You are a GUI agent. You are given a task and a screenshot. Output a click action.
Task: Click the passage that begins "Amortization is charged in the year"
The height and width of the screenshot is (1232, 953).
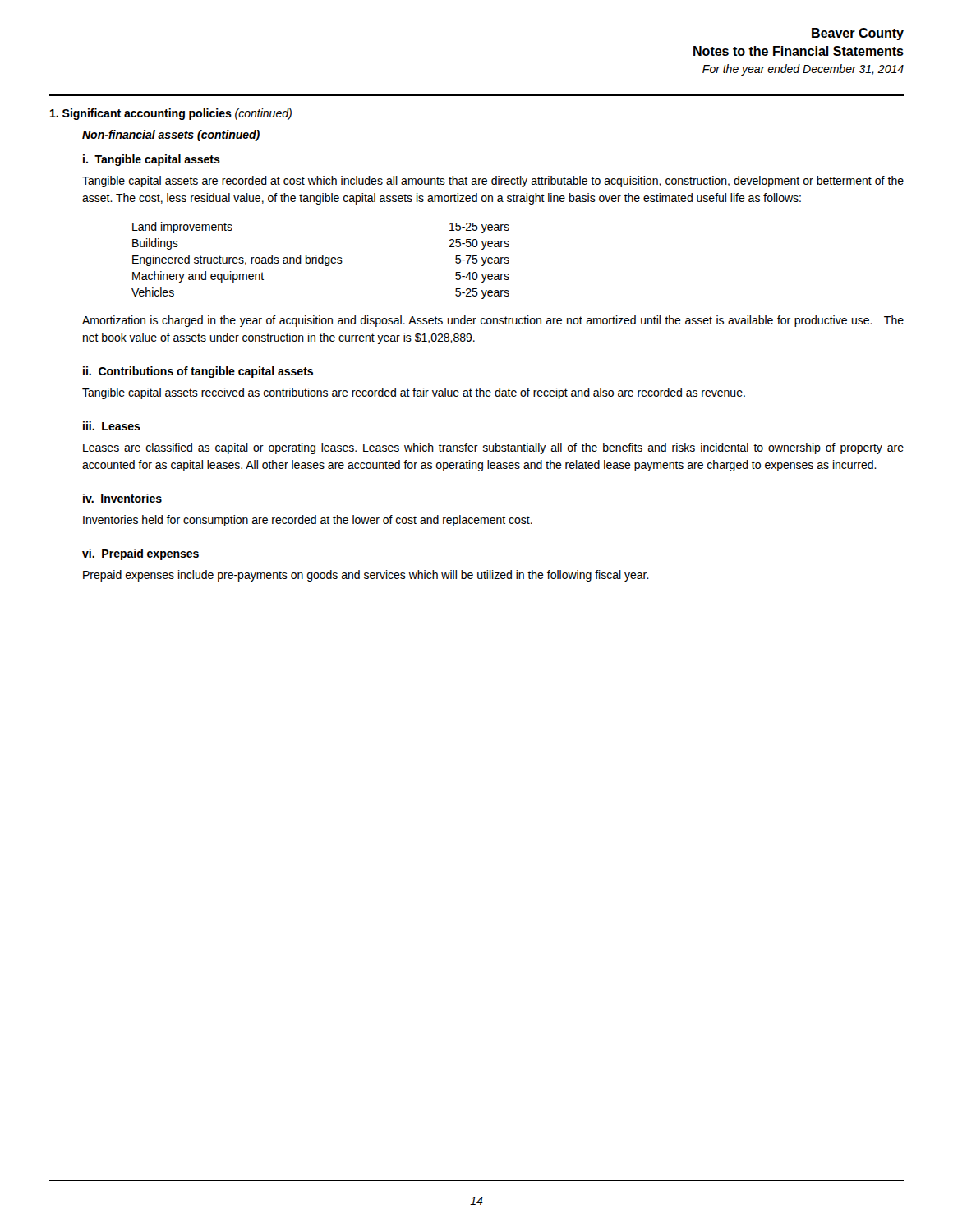coord(493,329)
